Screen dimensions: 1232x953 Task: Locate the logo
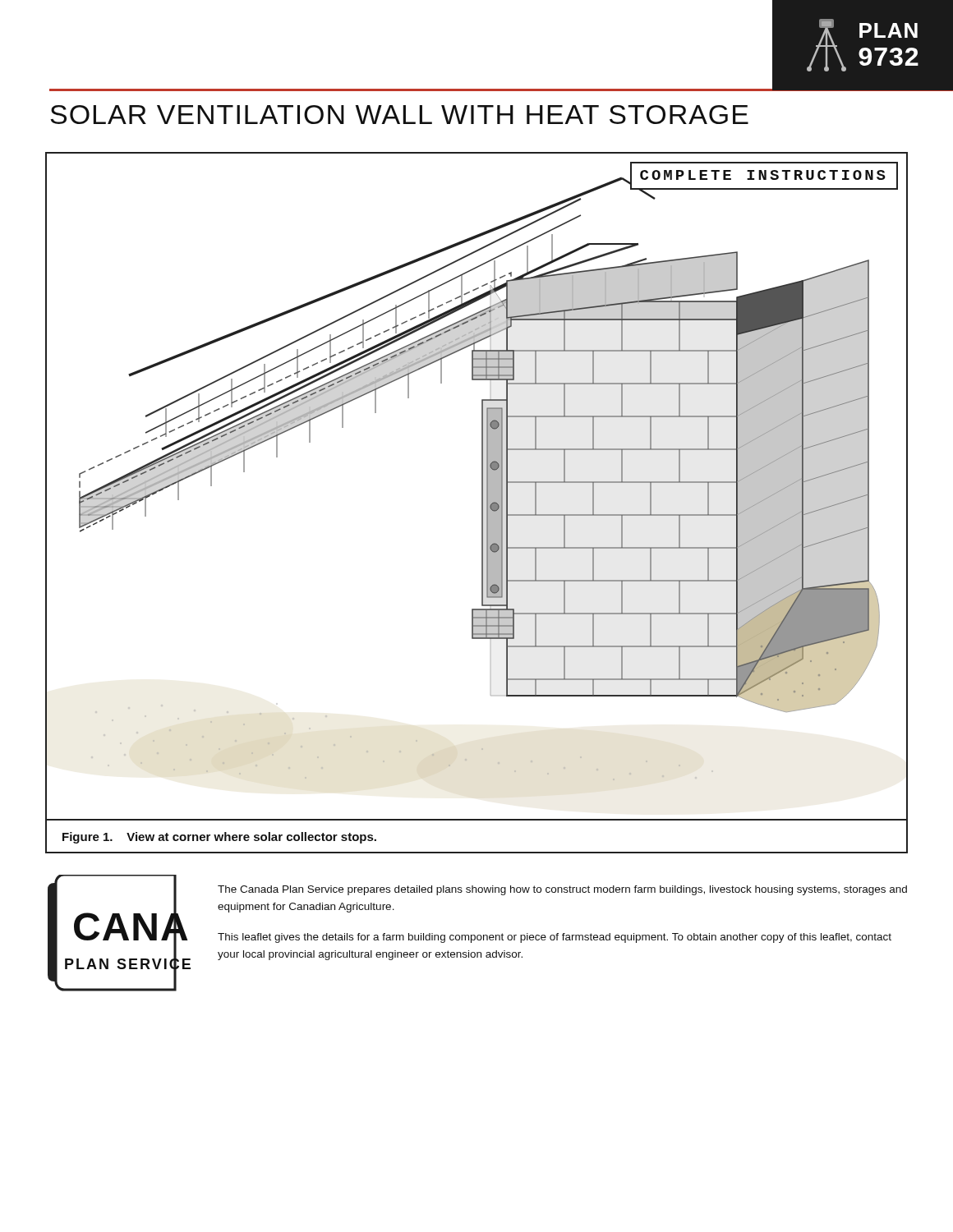tap(119, 934)
